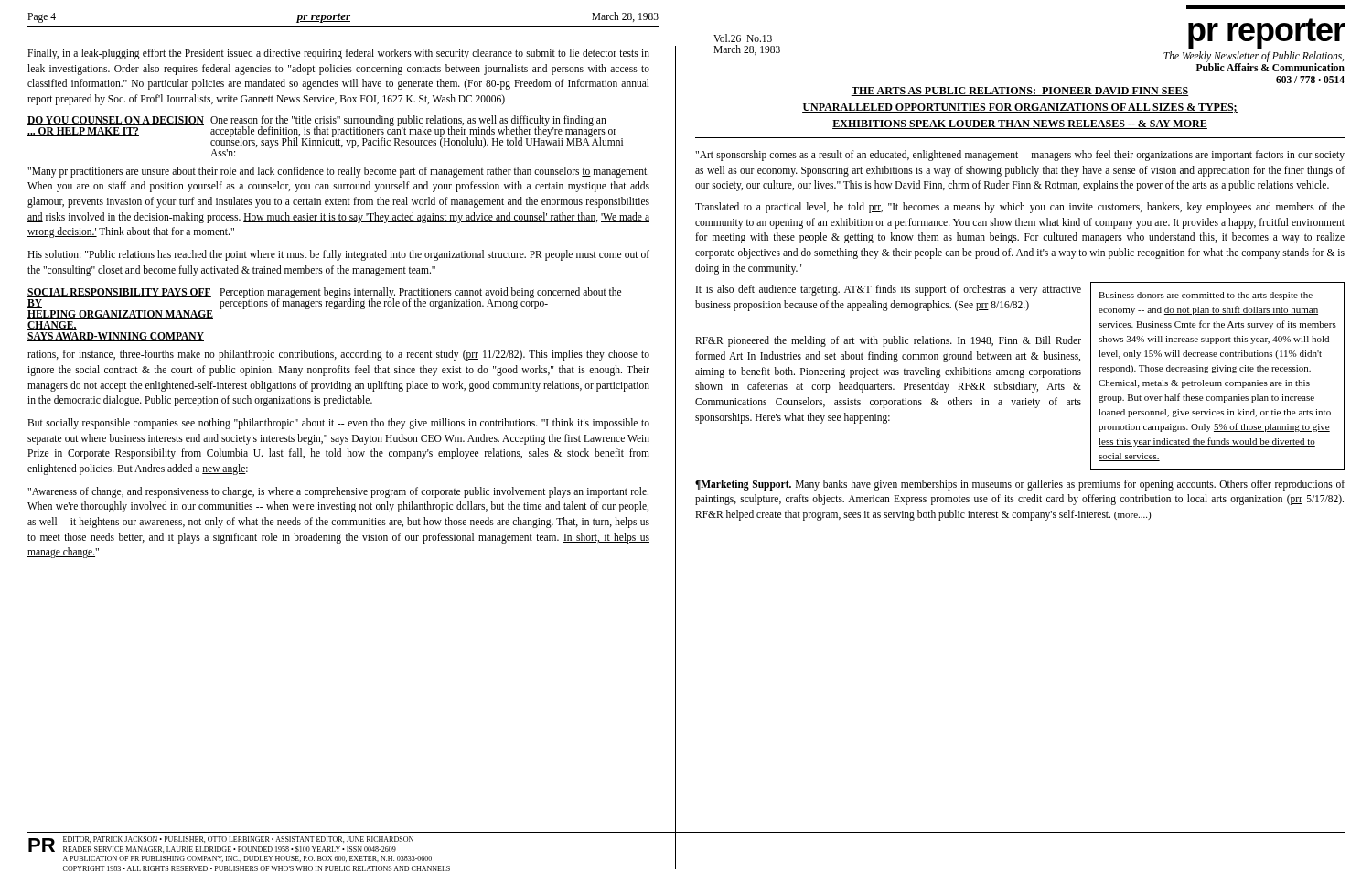The image size is (1372, 884).
Task: Navigate to the region starting "His solution: "Public relations has reached"
Action: pos(338,262)
